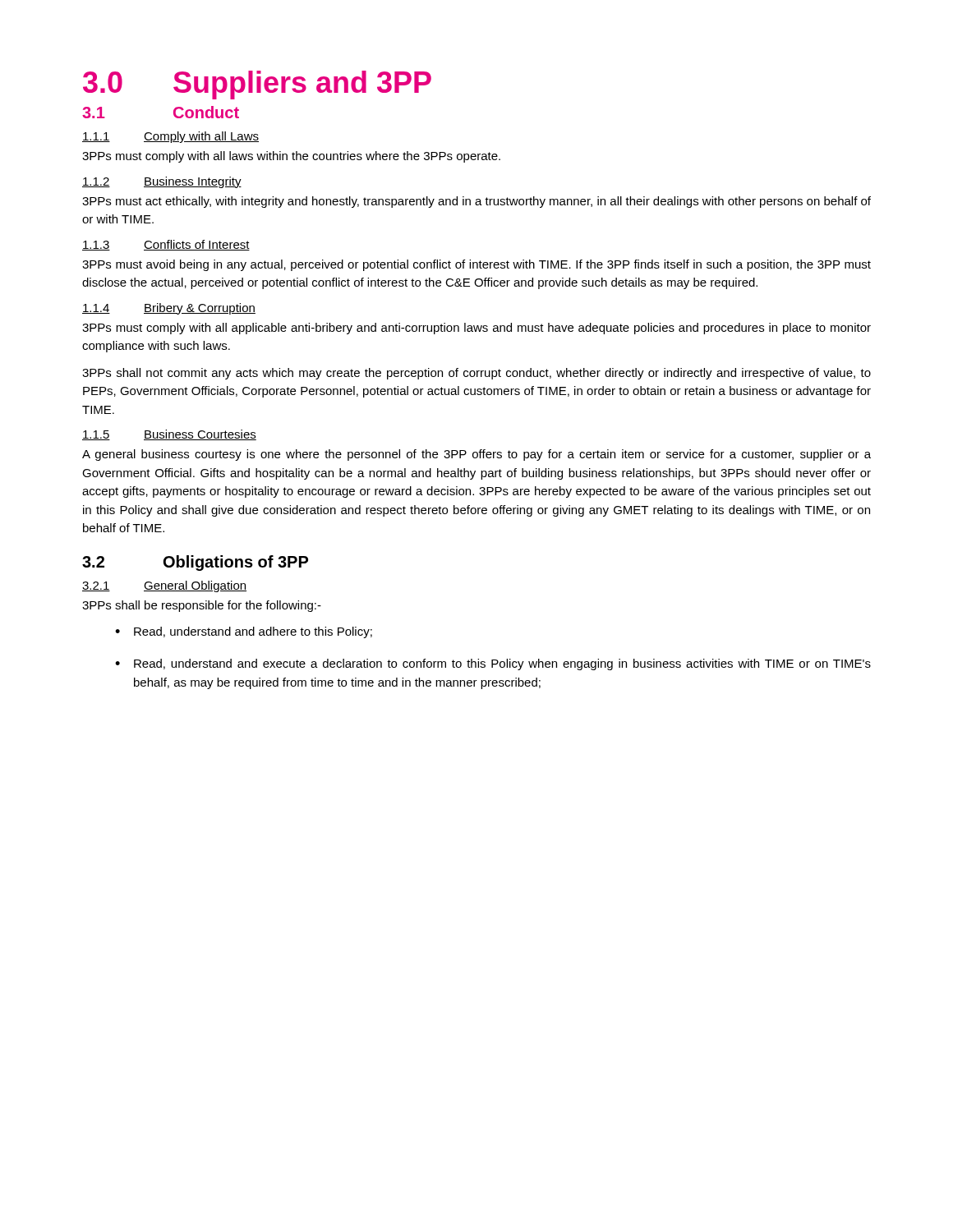This screenshot has width=953, height=1232.
Task: Find the passage starting "3PPs must avoid being"
Action: (476, 273)
